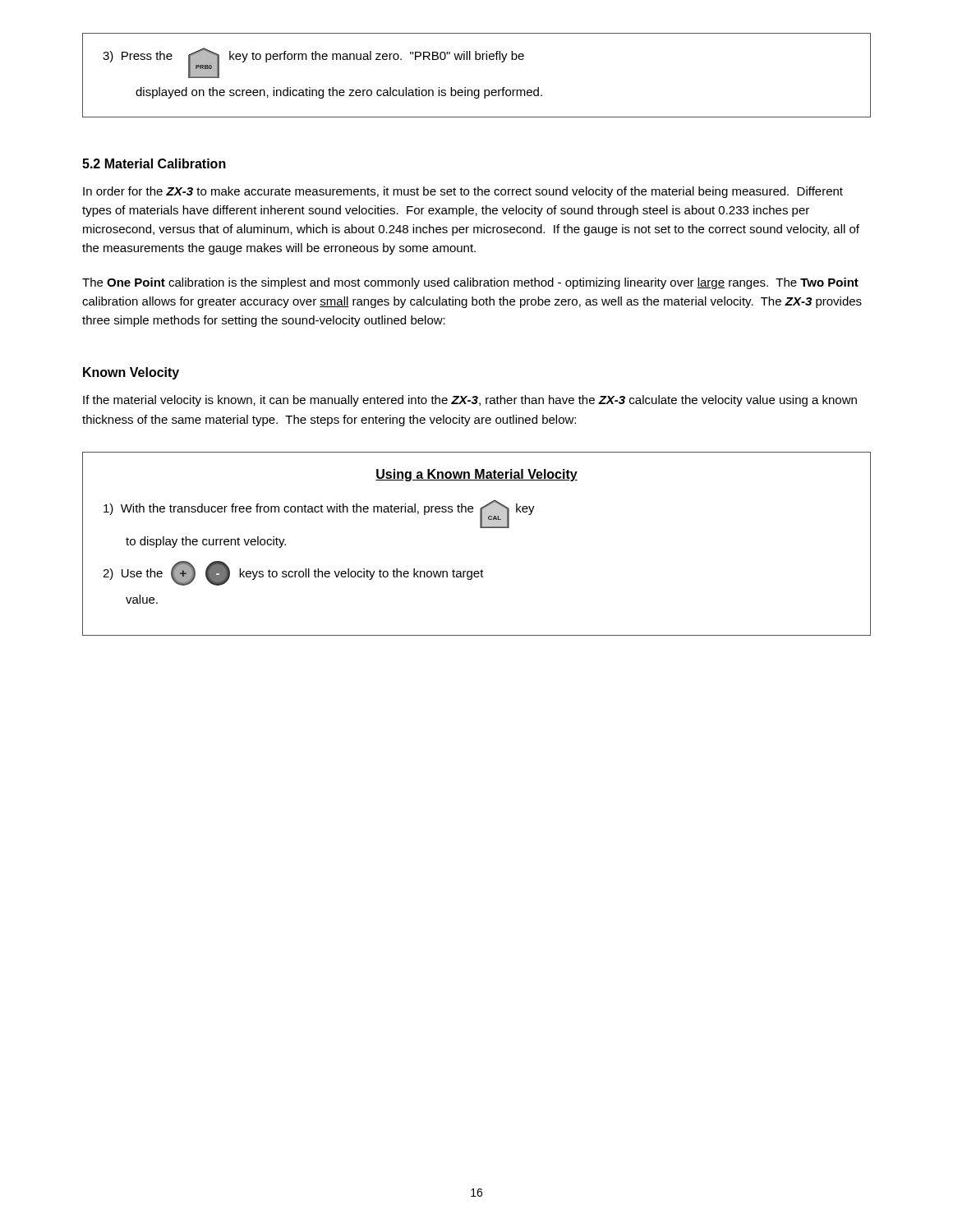Locate the block of text that opens with "1) With the transducer"
953x1232 pixels.
(476, 524)
